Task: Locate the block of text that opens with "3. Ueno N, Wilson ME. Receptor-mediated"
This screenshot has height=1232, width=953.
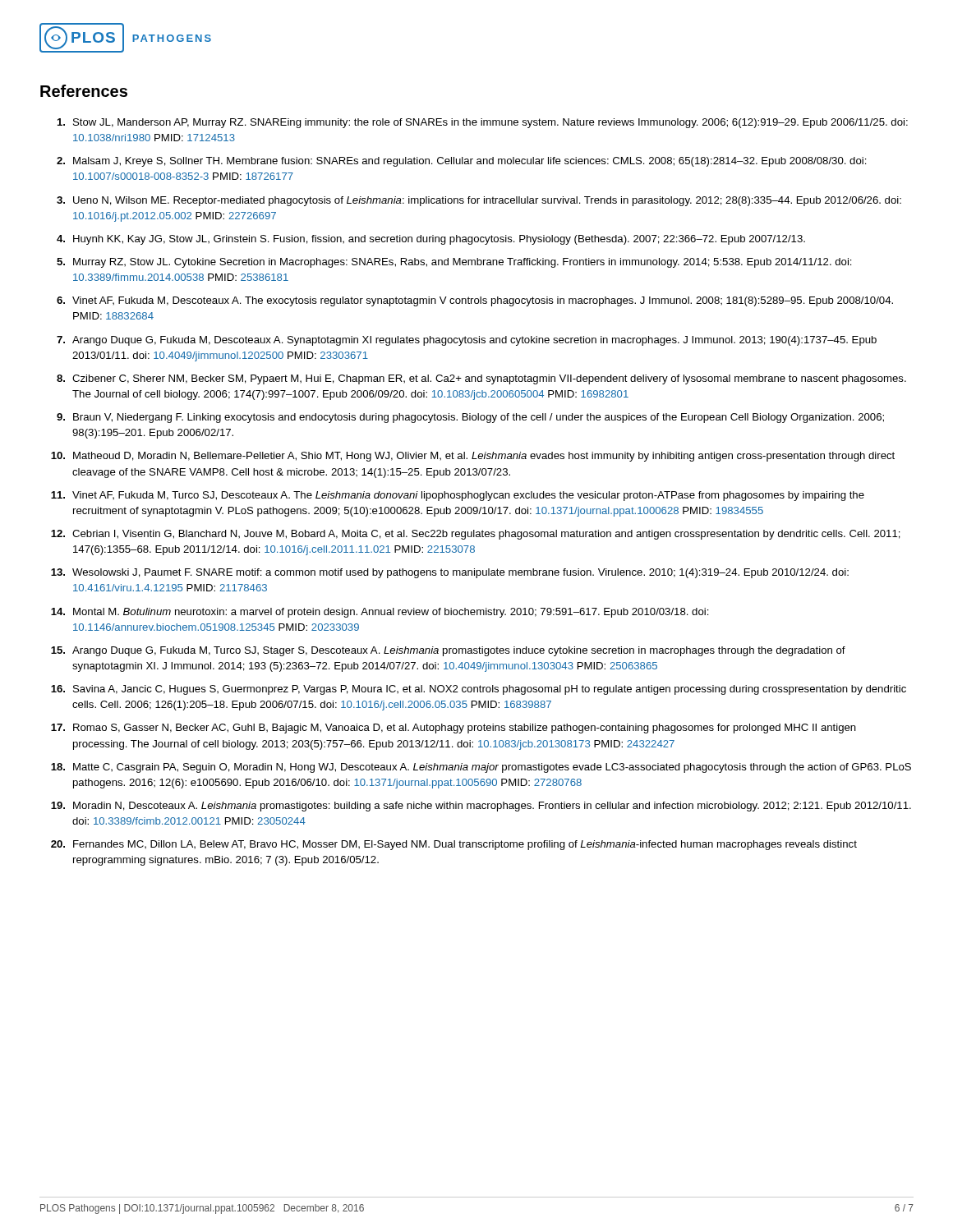Action: 476,208
